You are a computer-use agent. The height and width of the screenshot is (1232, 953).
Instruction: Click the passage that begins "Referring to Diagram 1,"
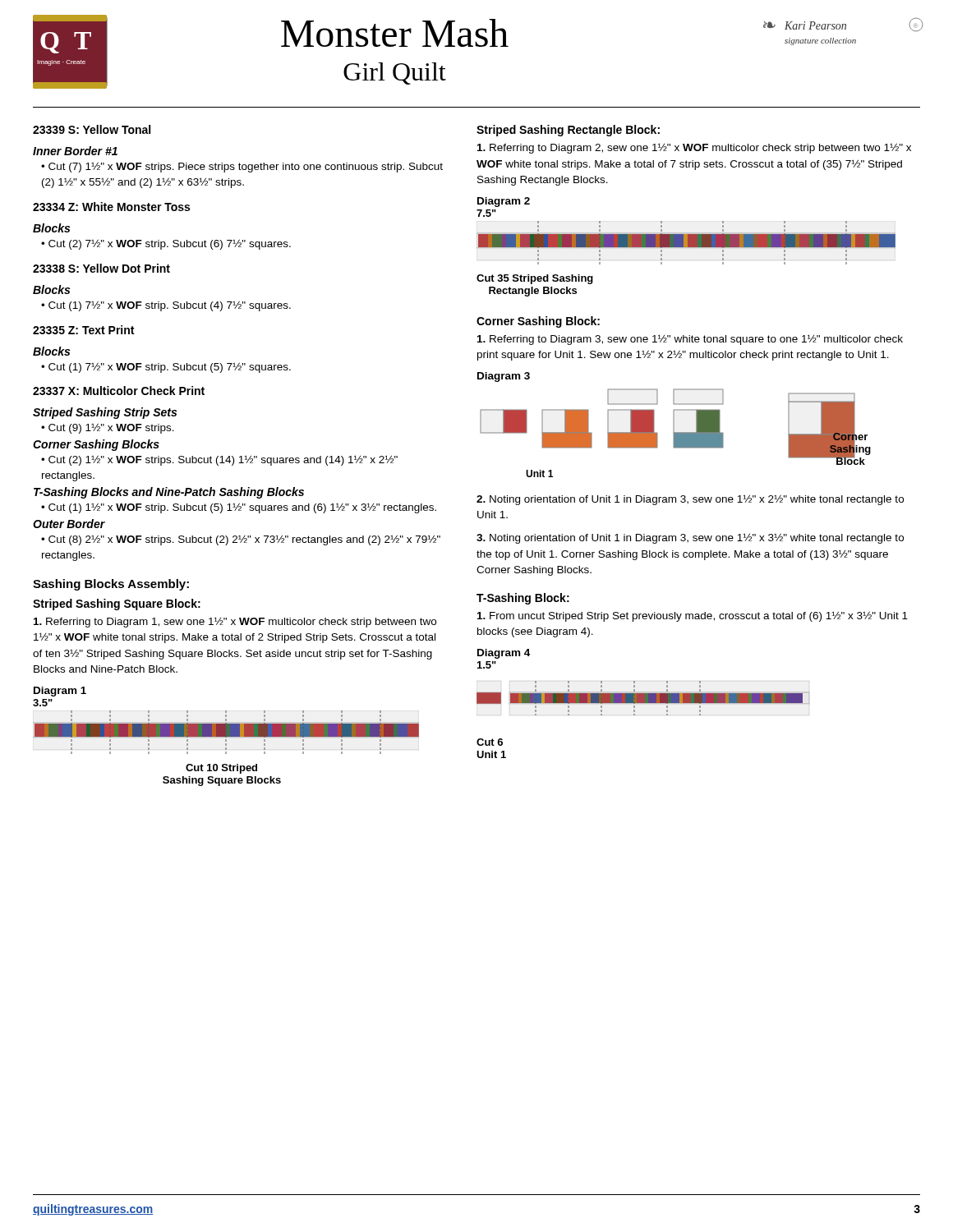235,645
